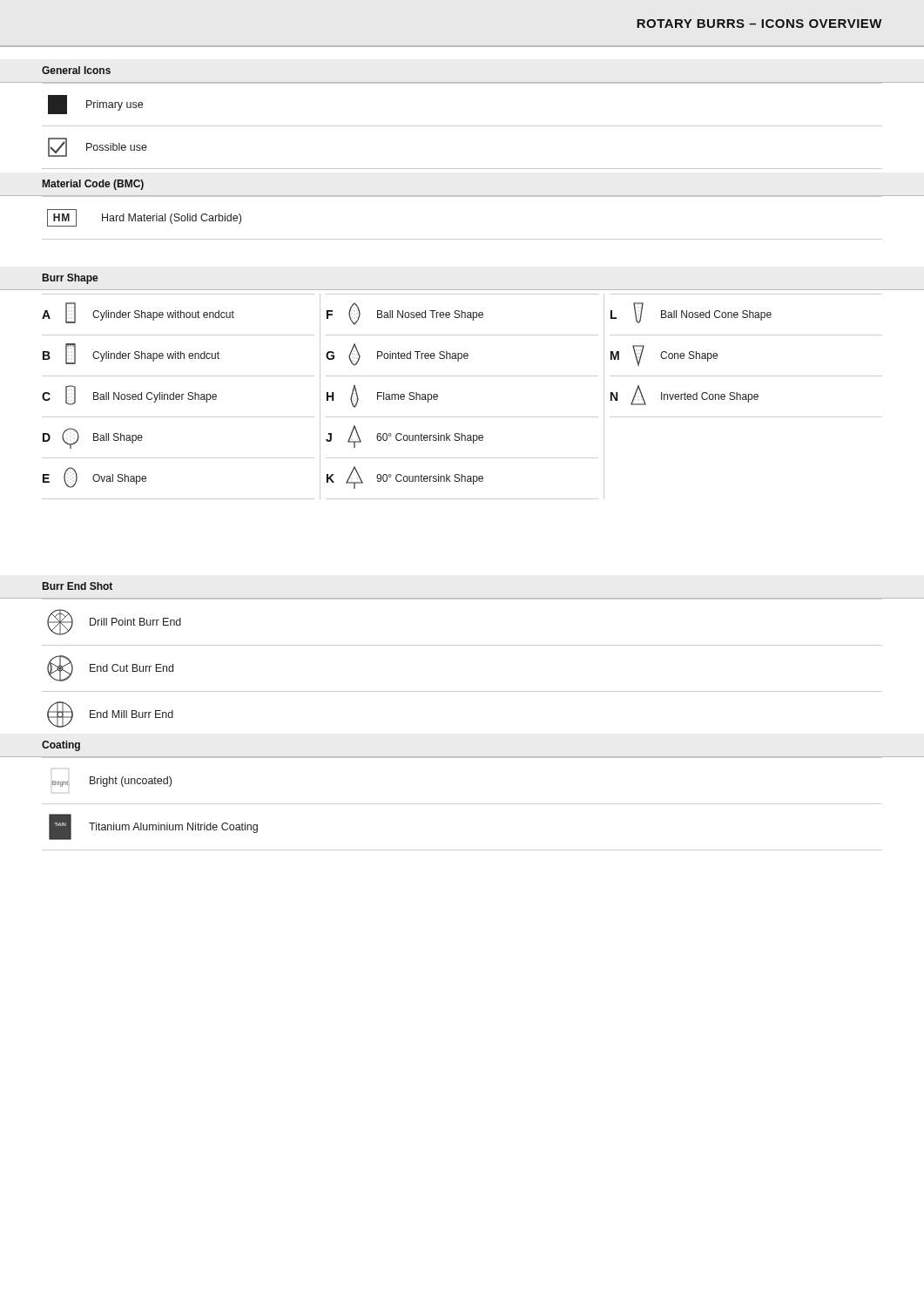Select the element starting "HM Hard Material"
Viewport: 924px width, 1307px height.
pyautogui.click(x=142, y=218)
